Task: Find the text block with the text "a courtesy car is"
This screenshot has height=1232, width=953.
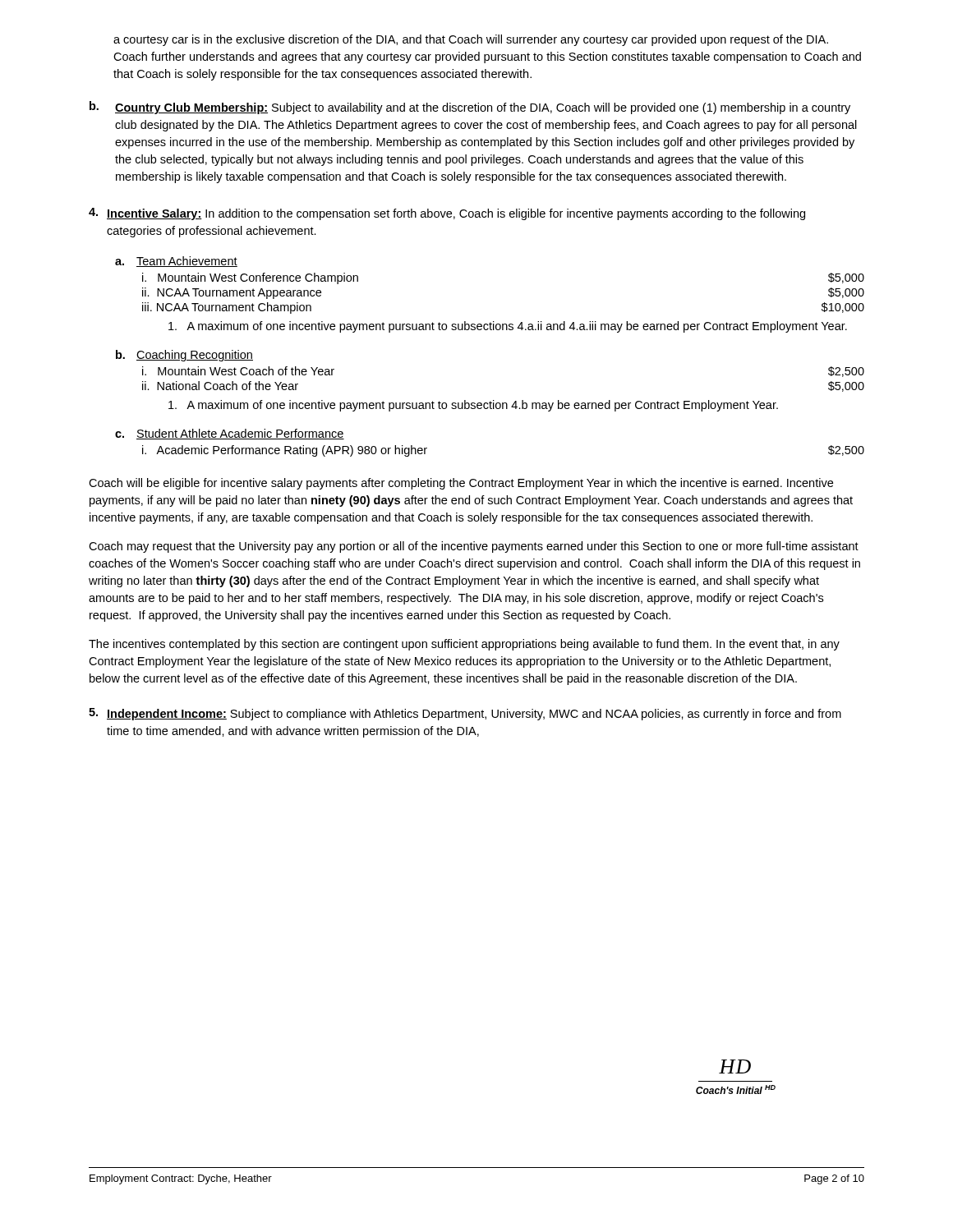Action: click(489, 57)
